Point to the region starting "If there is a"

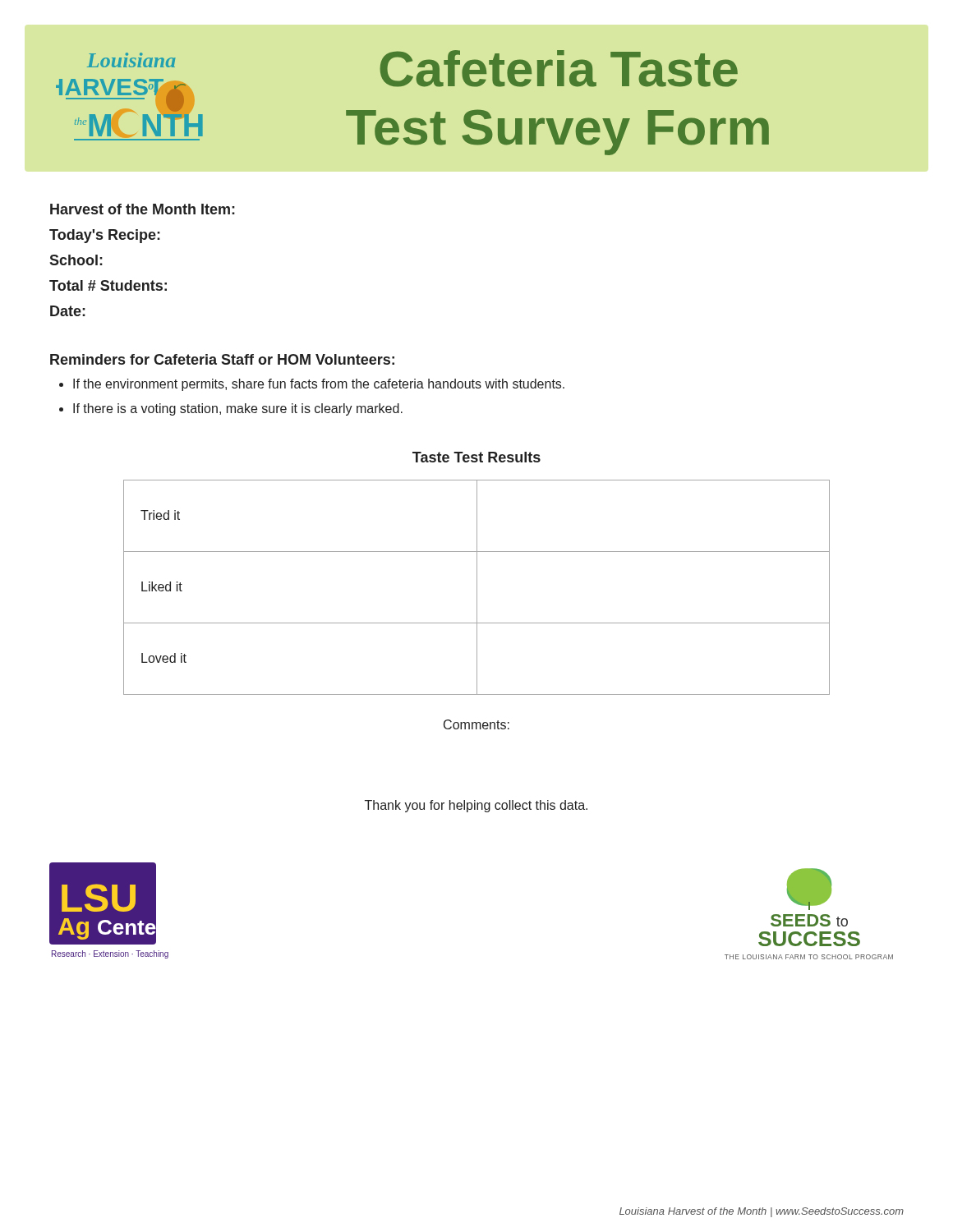(238, 408)
